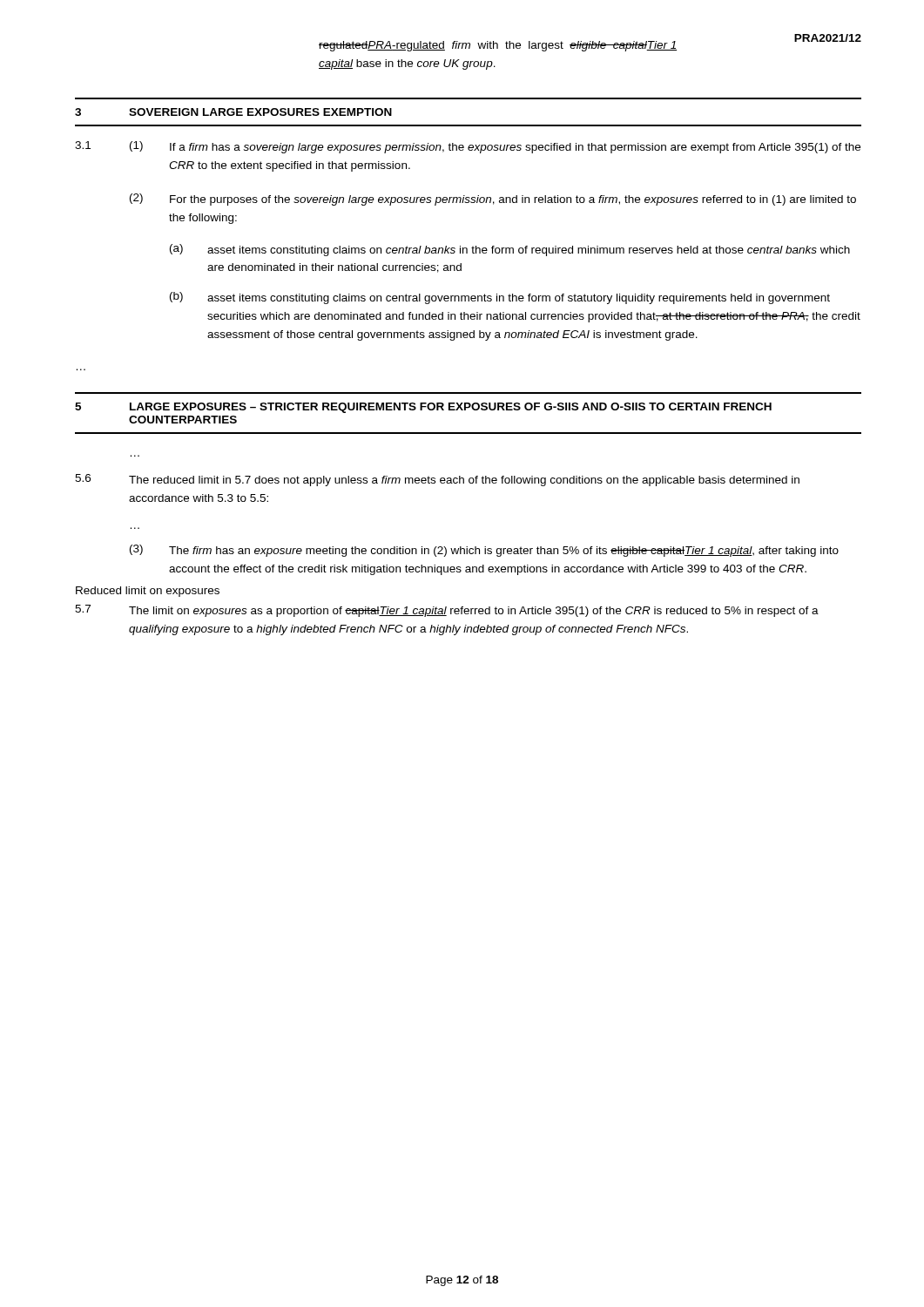
Task: Click where it says "Reduced limit on exposures"
Action: pos(147,590)
